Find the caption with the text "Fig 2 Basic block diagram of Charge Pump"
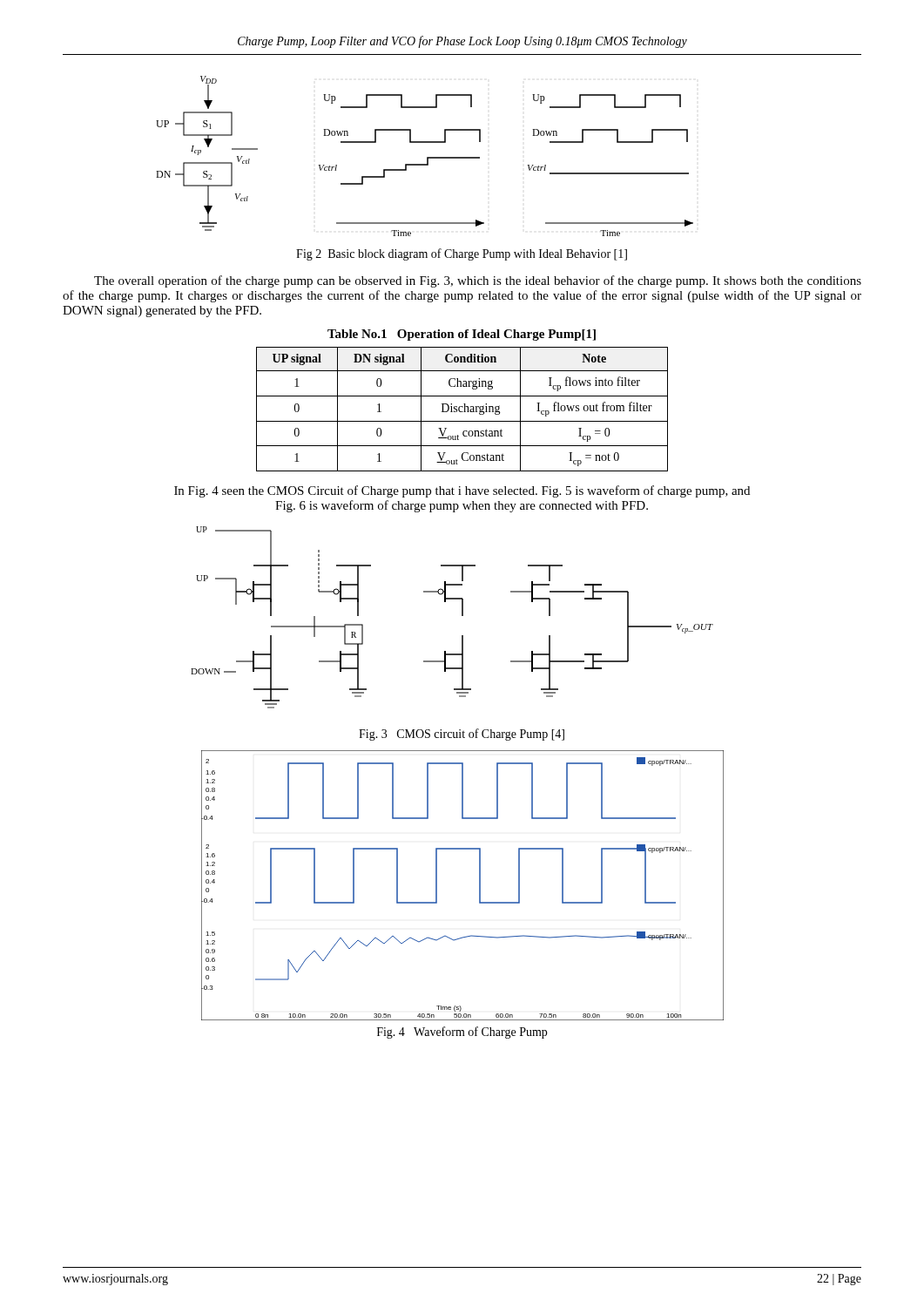This screenshot has width=924, height=1307. pos(462,254)
